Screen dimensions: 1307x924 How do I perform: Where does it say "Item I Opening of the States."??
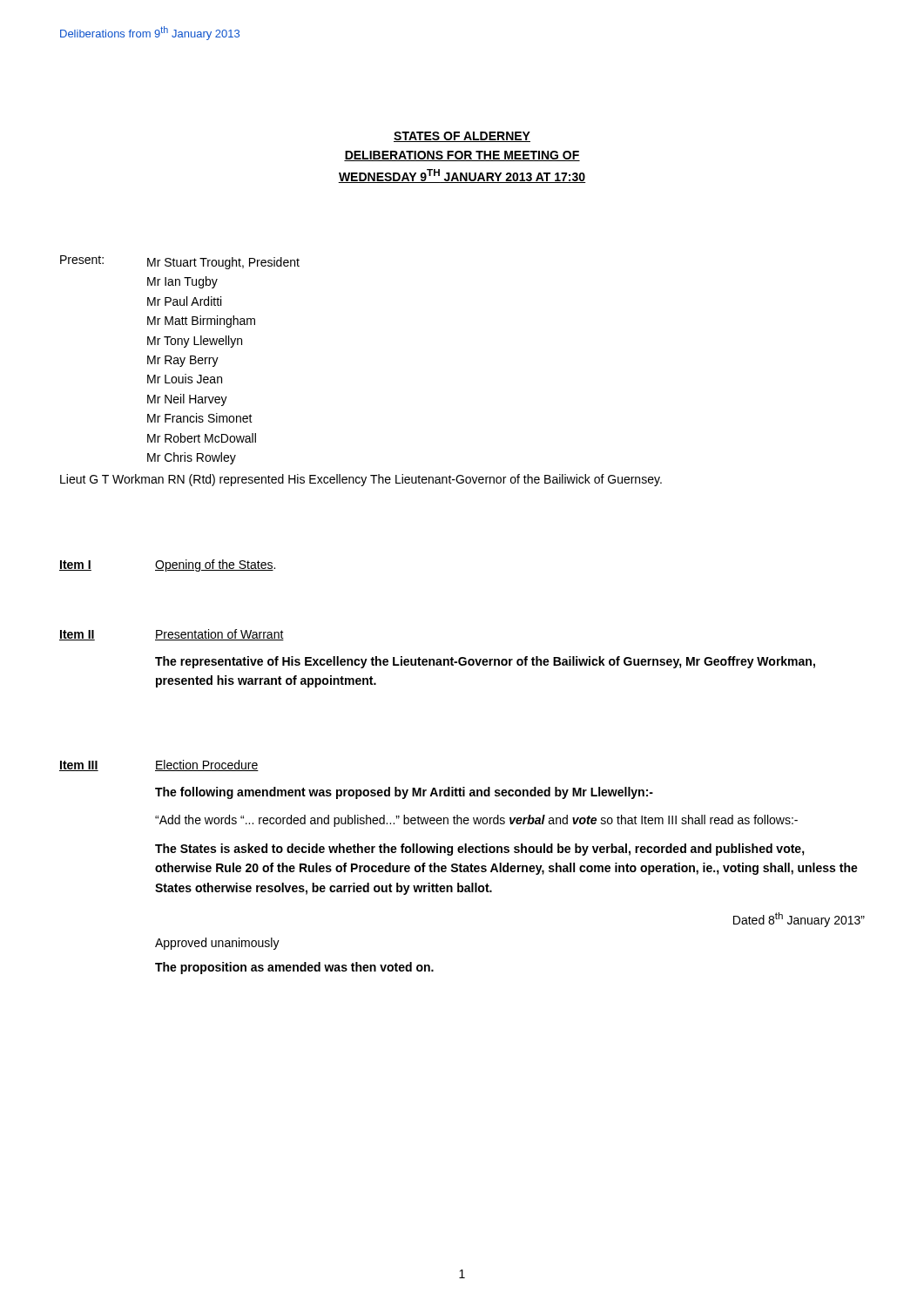167,565
